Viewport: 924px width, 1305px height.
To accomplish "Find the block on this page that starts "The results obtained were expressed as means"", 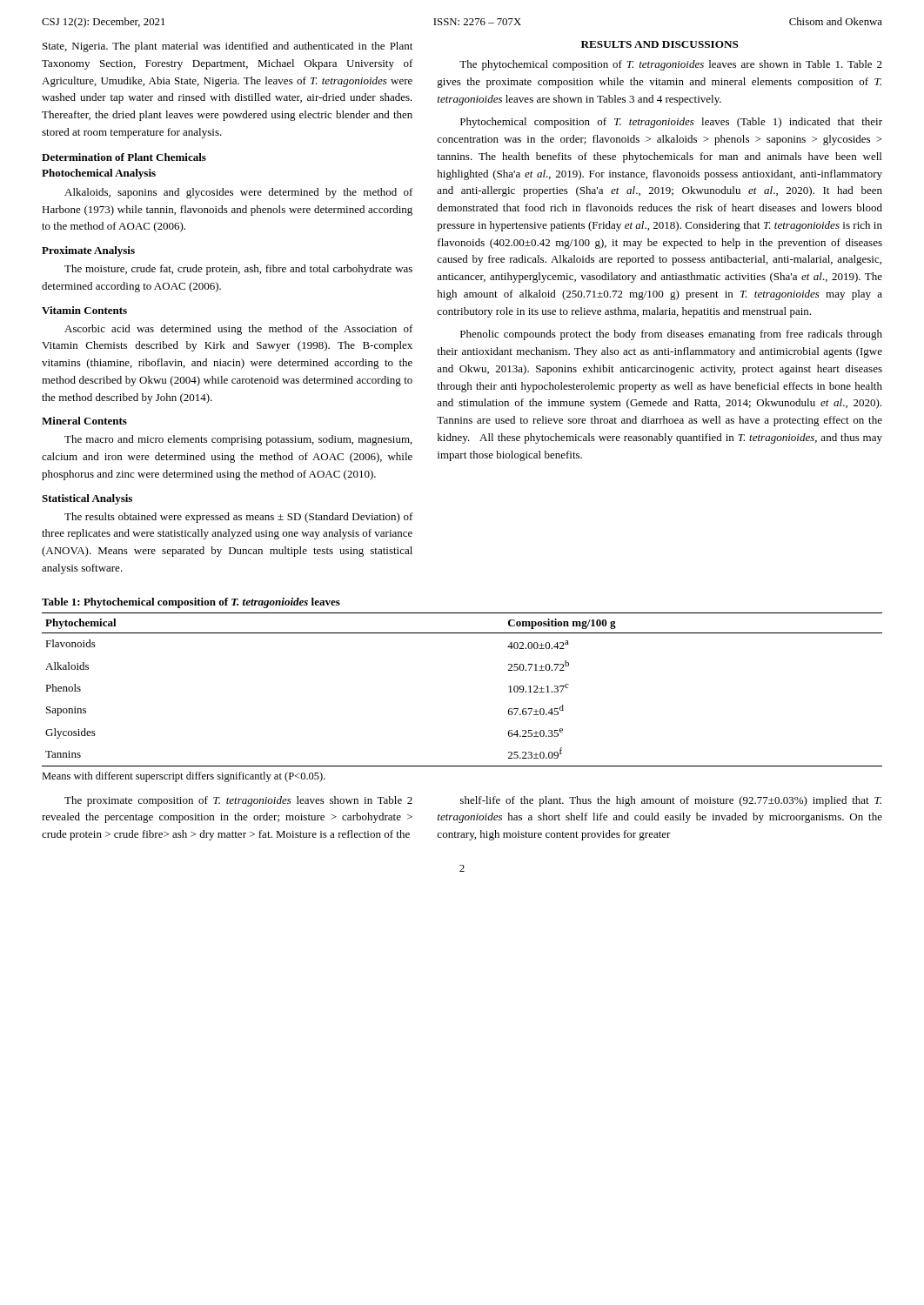I will tap(227, 542).
